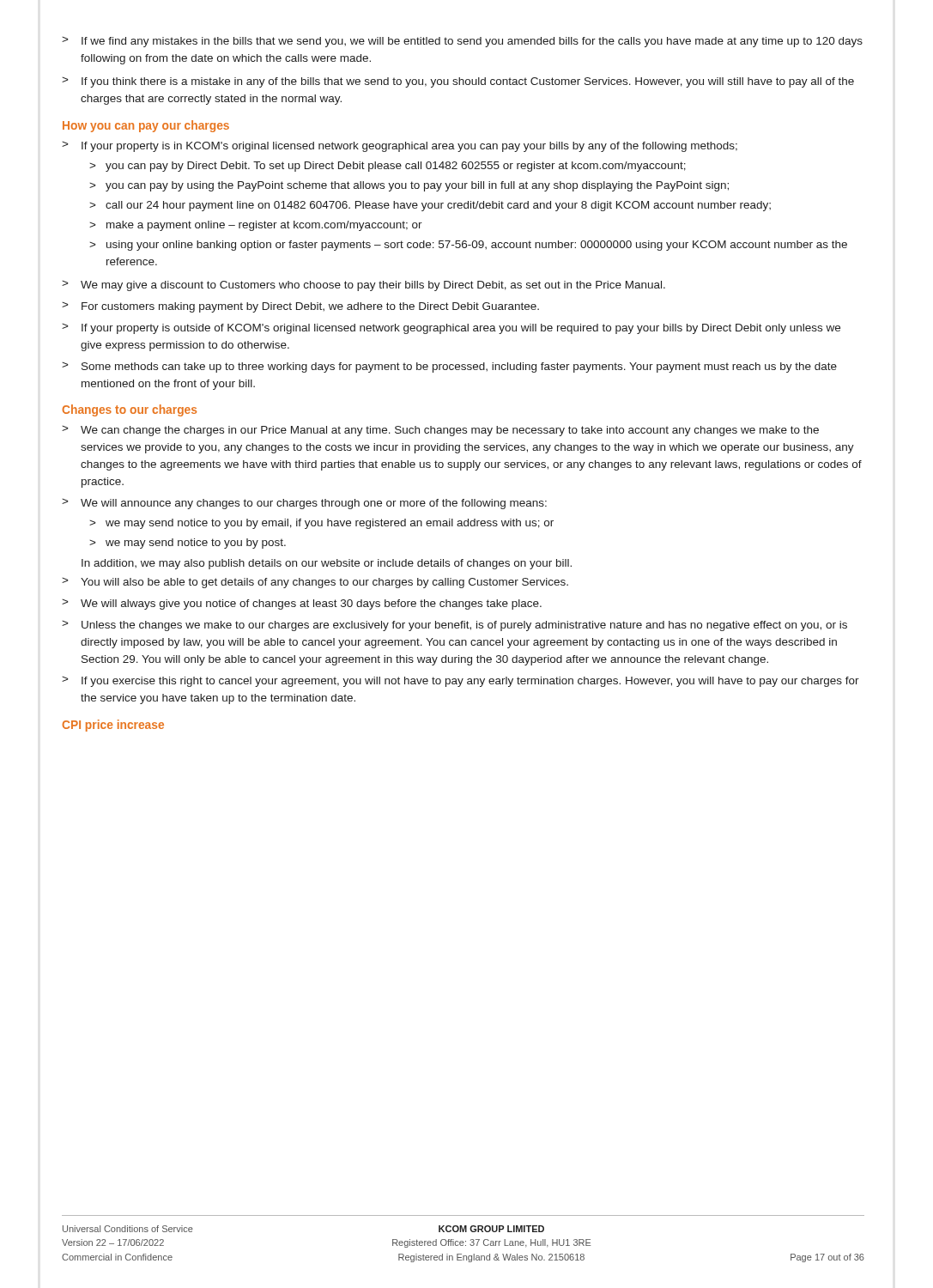The image size is (933, 1288).
Task: Where does it say "How you can pay our charges"?
Action: click(x=146, y=126)
